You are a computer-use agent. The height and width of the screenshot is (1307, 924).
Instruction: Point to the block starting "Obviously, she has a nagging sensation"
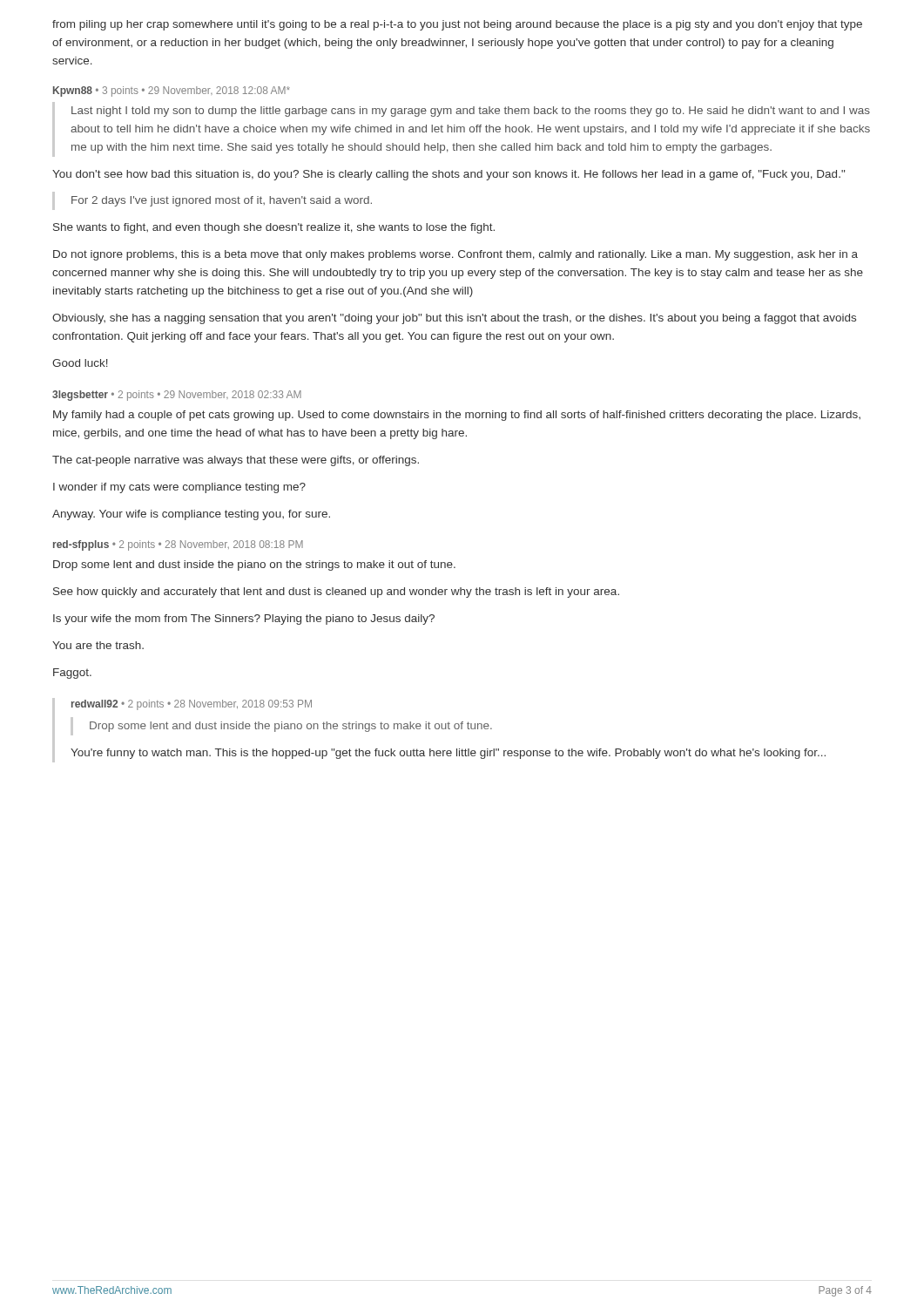coord(454,327)
